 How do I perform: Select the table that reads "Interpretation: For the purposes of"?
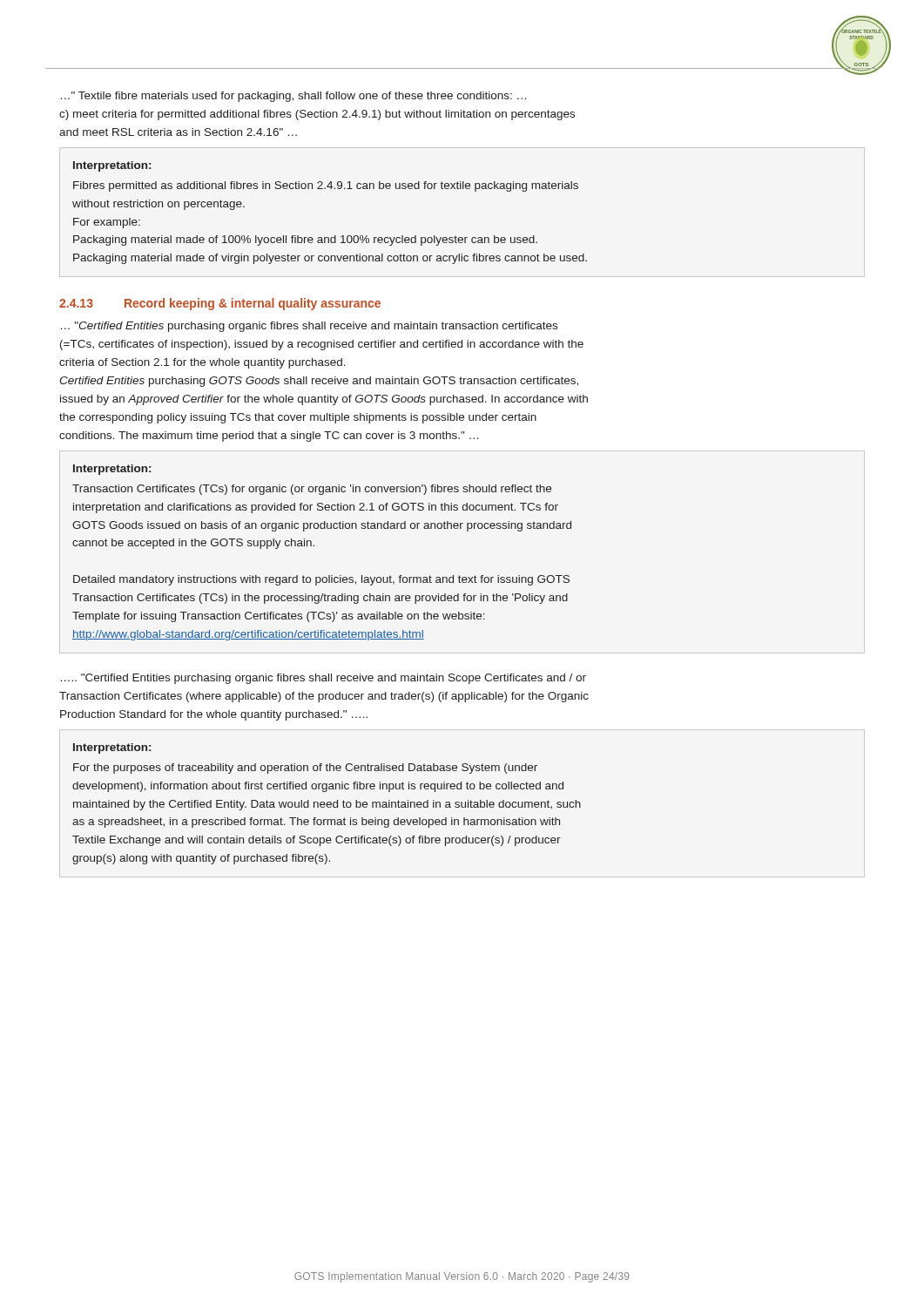coord(462,803)
